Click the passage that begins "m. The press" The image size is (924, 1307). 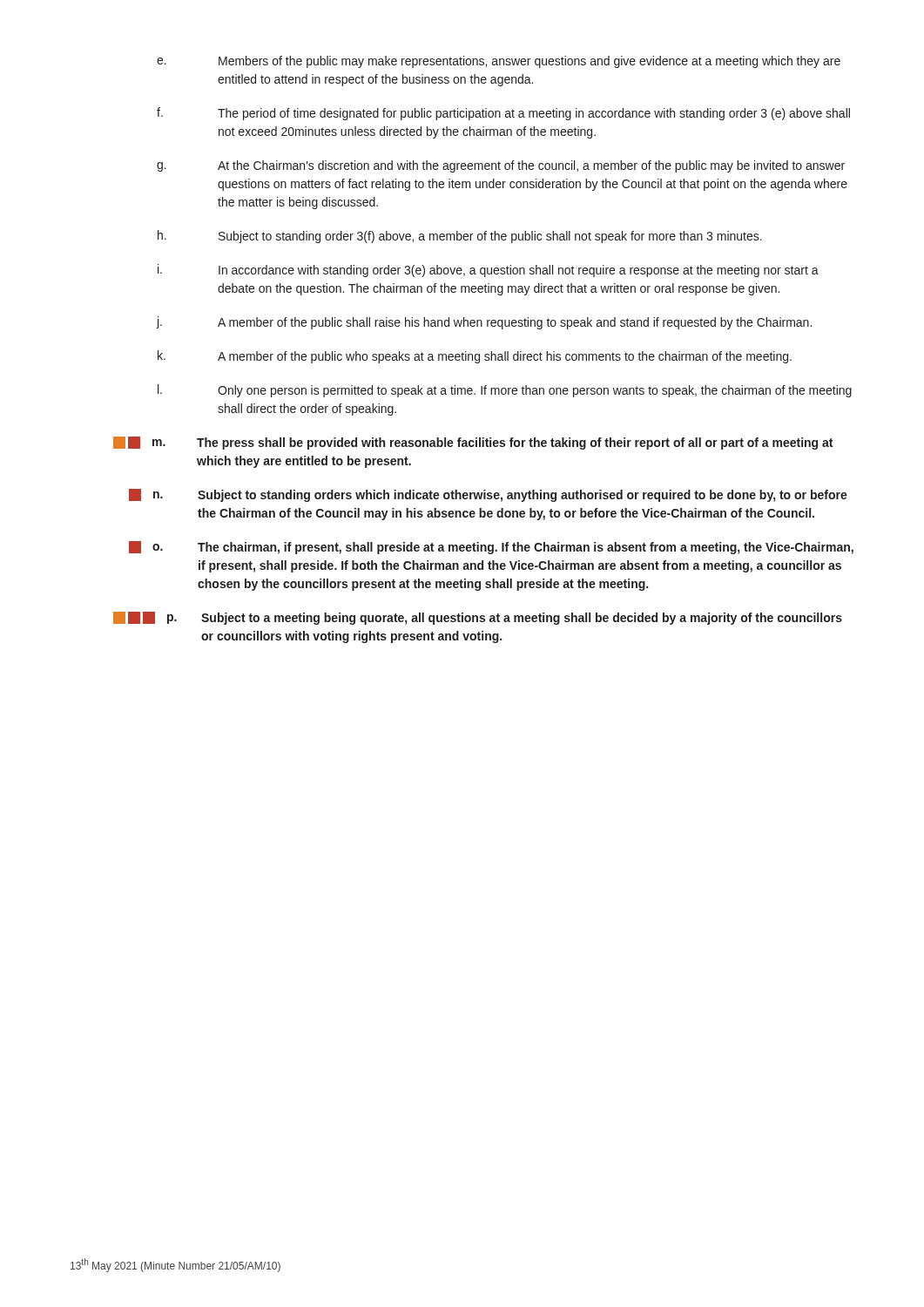pos(484,452)
